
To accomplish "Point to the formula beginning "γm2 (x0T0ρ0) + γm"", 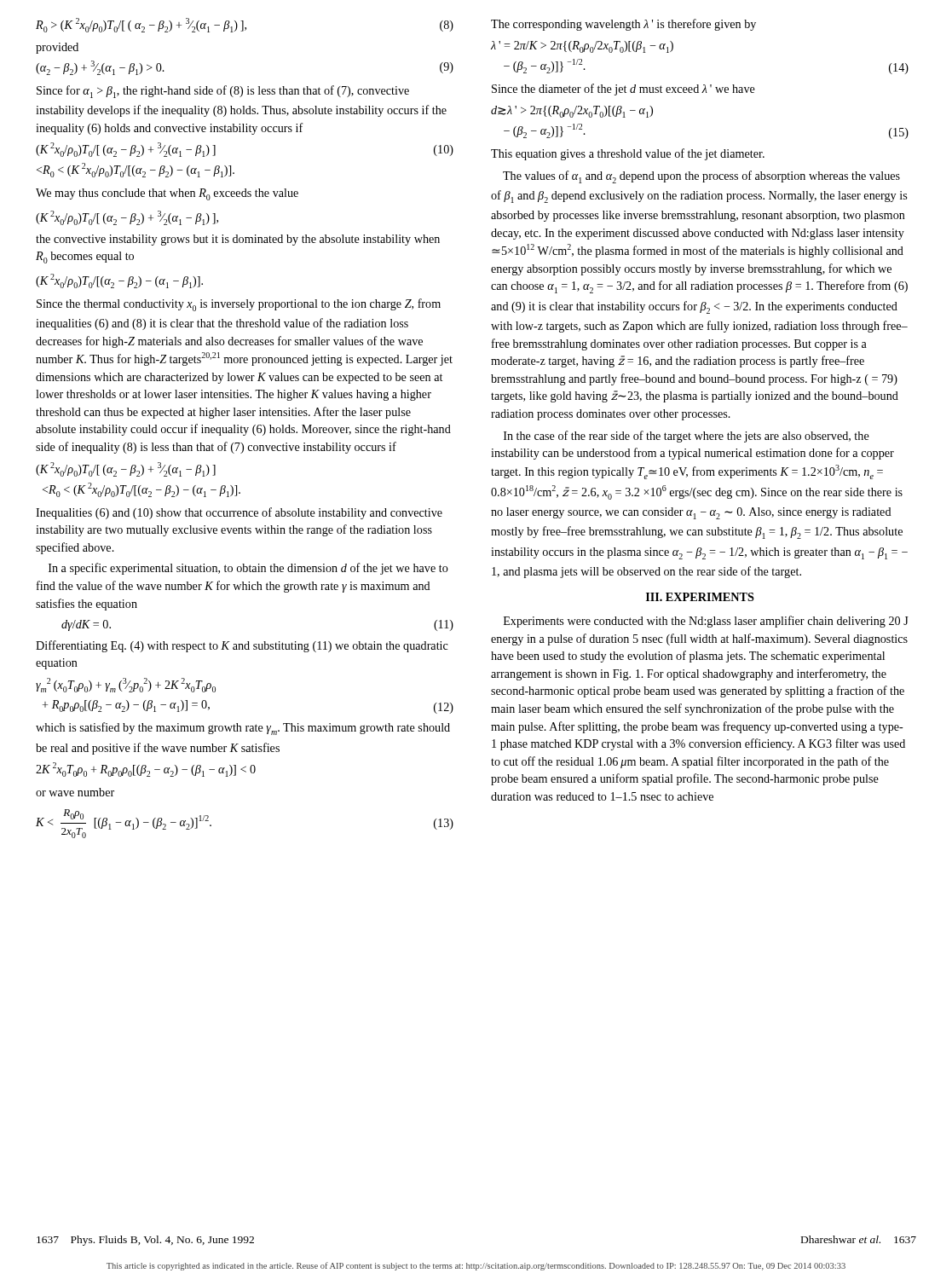I will click(x=126, y=685).
